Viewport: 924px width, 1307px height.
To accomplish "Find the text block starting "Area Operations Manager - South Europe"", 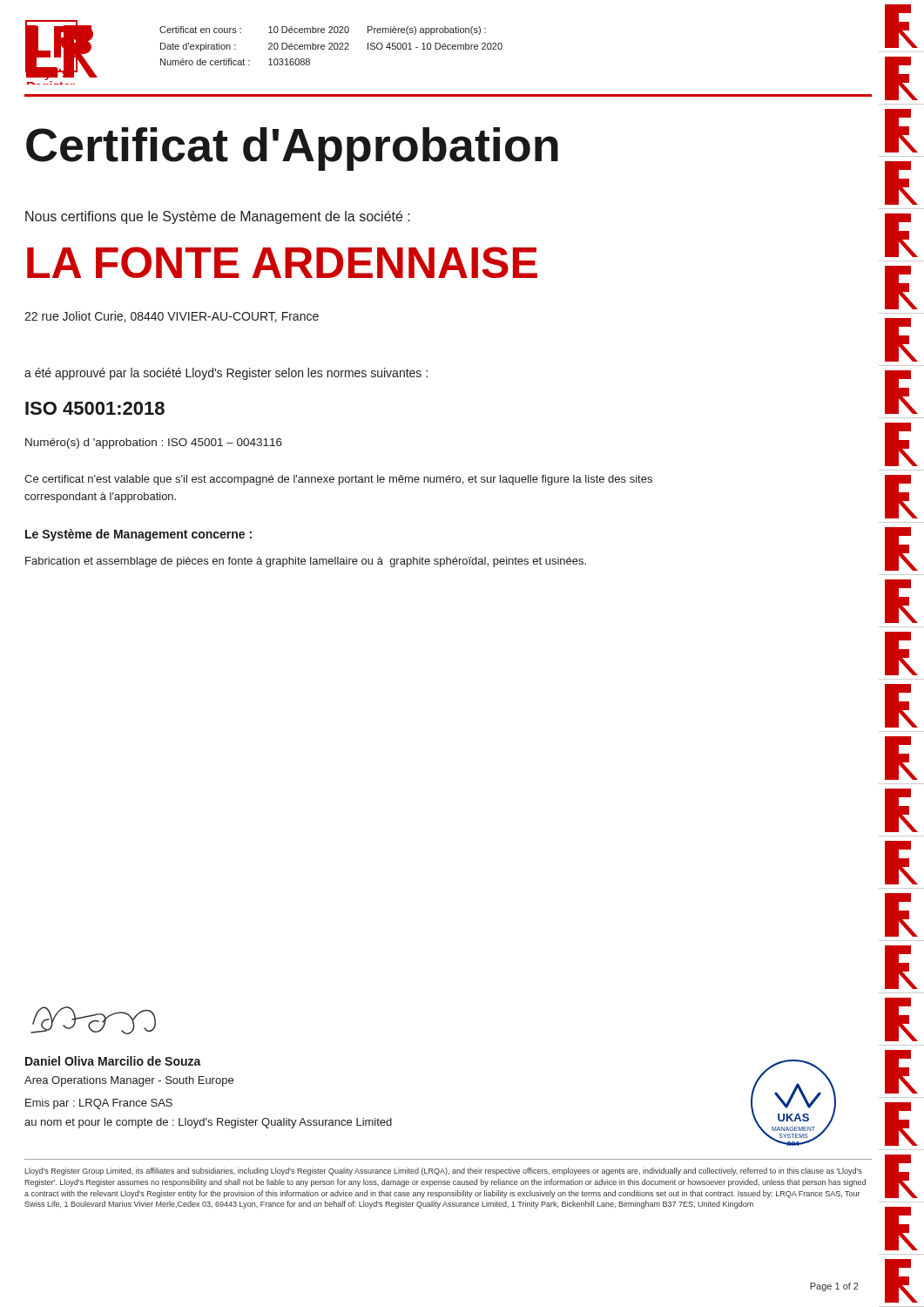I will (129, 1080).
